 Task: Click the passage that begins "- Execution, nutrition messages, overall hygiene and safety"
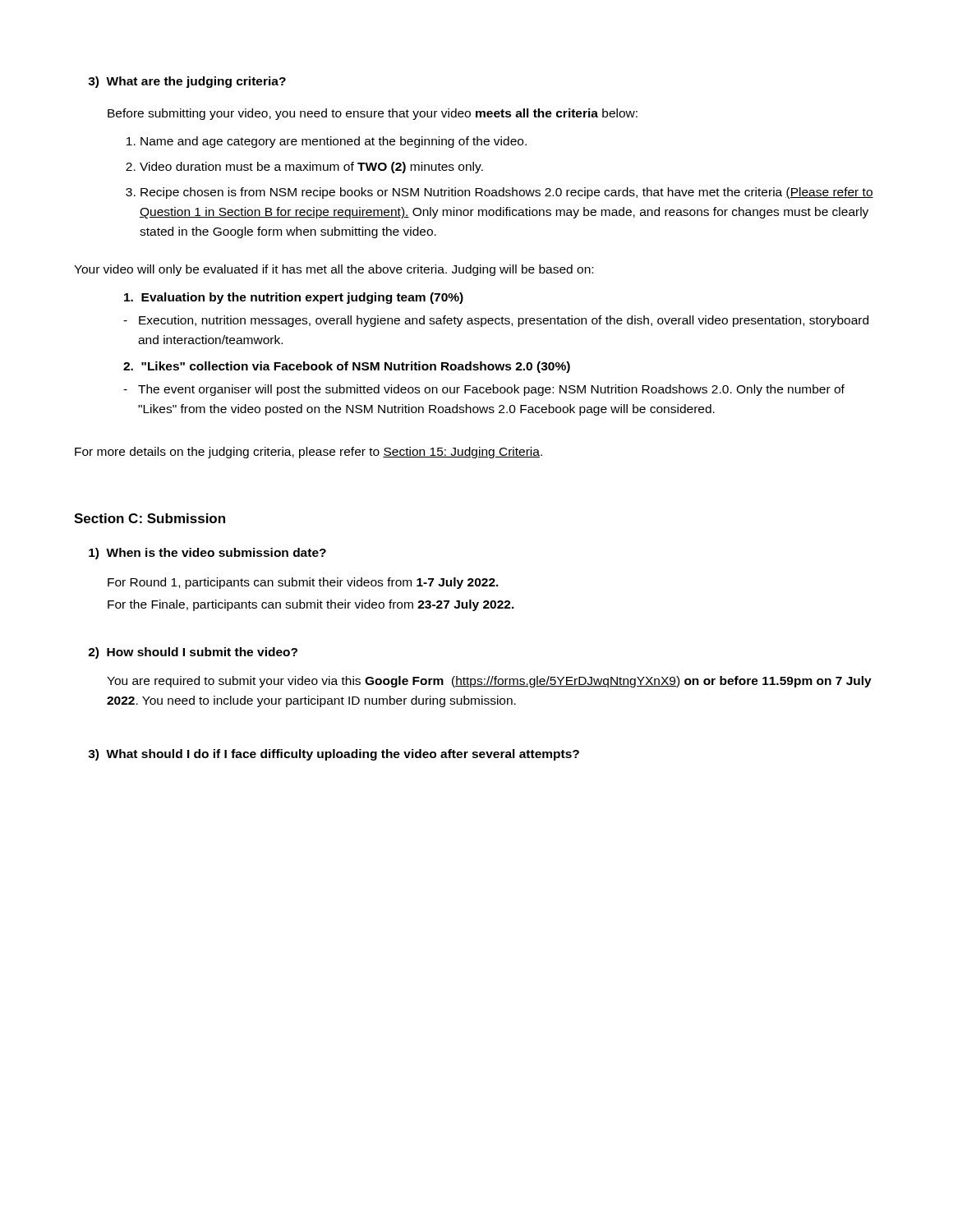(501, 330)
